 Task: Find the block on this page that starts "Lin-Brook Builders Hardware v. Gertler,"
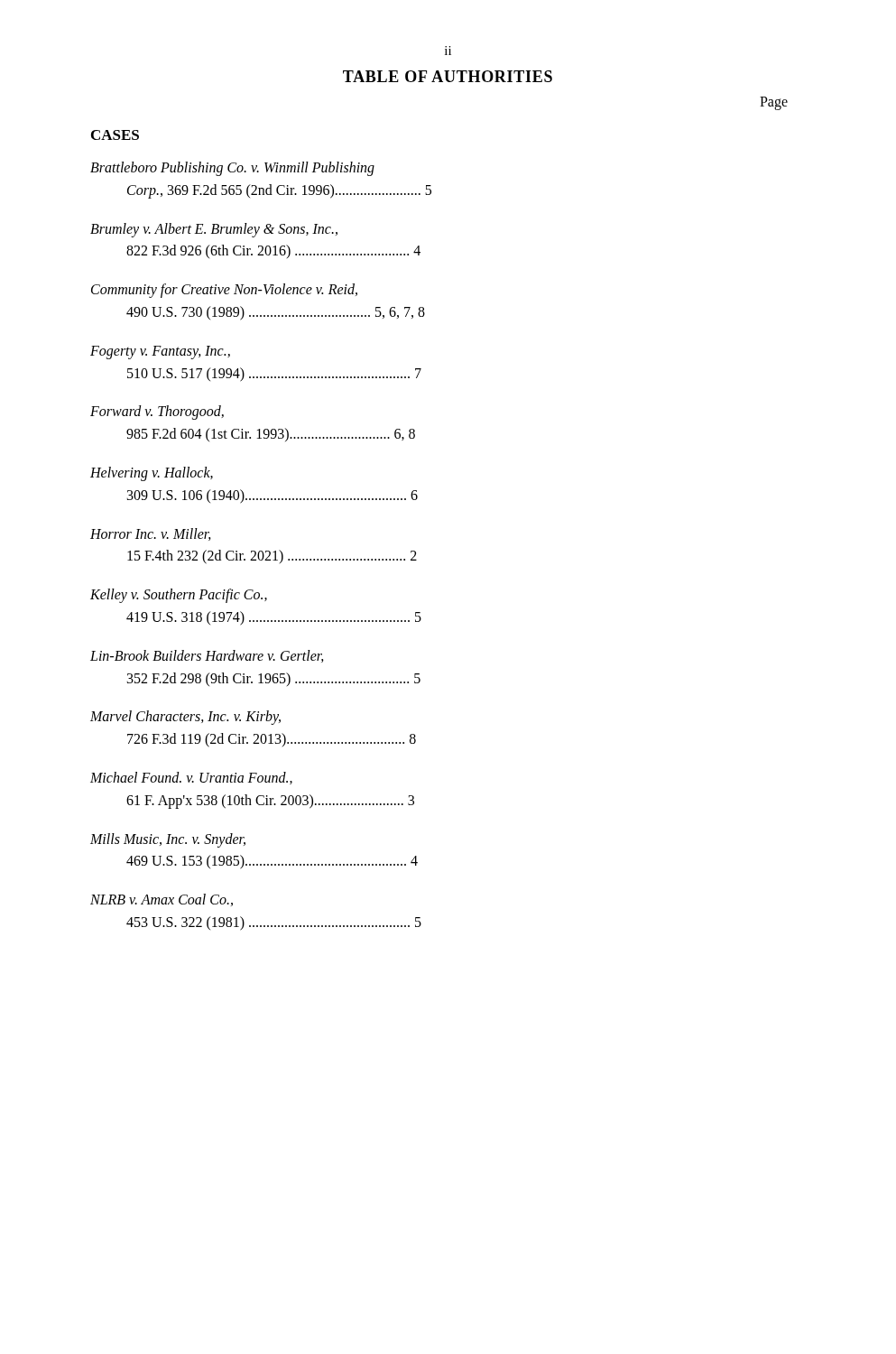[207, 656]
